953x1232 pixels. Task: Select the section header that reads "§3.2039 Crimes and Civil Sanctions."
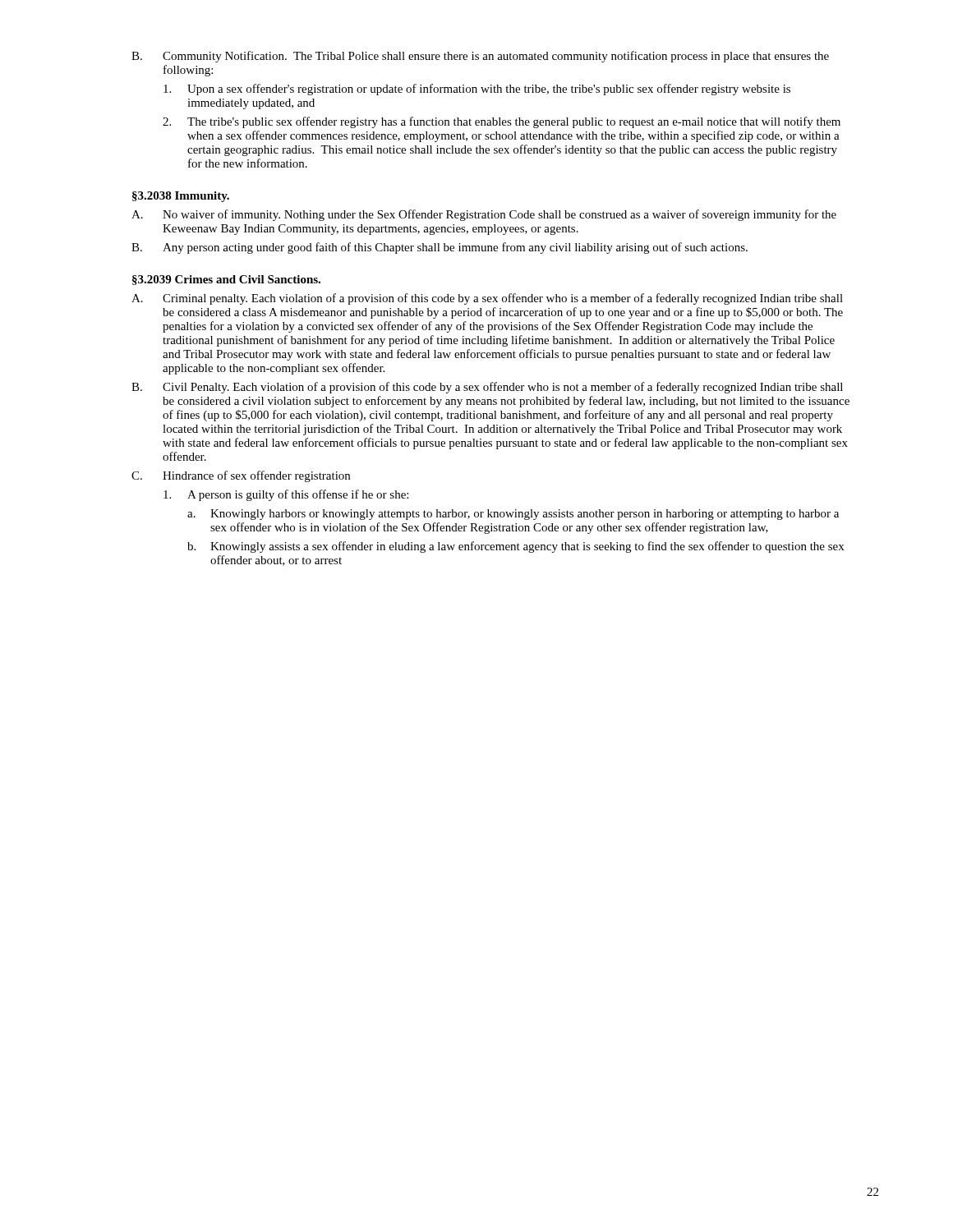pyautogui.click(x=226, y=279)
